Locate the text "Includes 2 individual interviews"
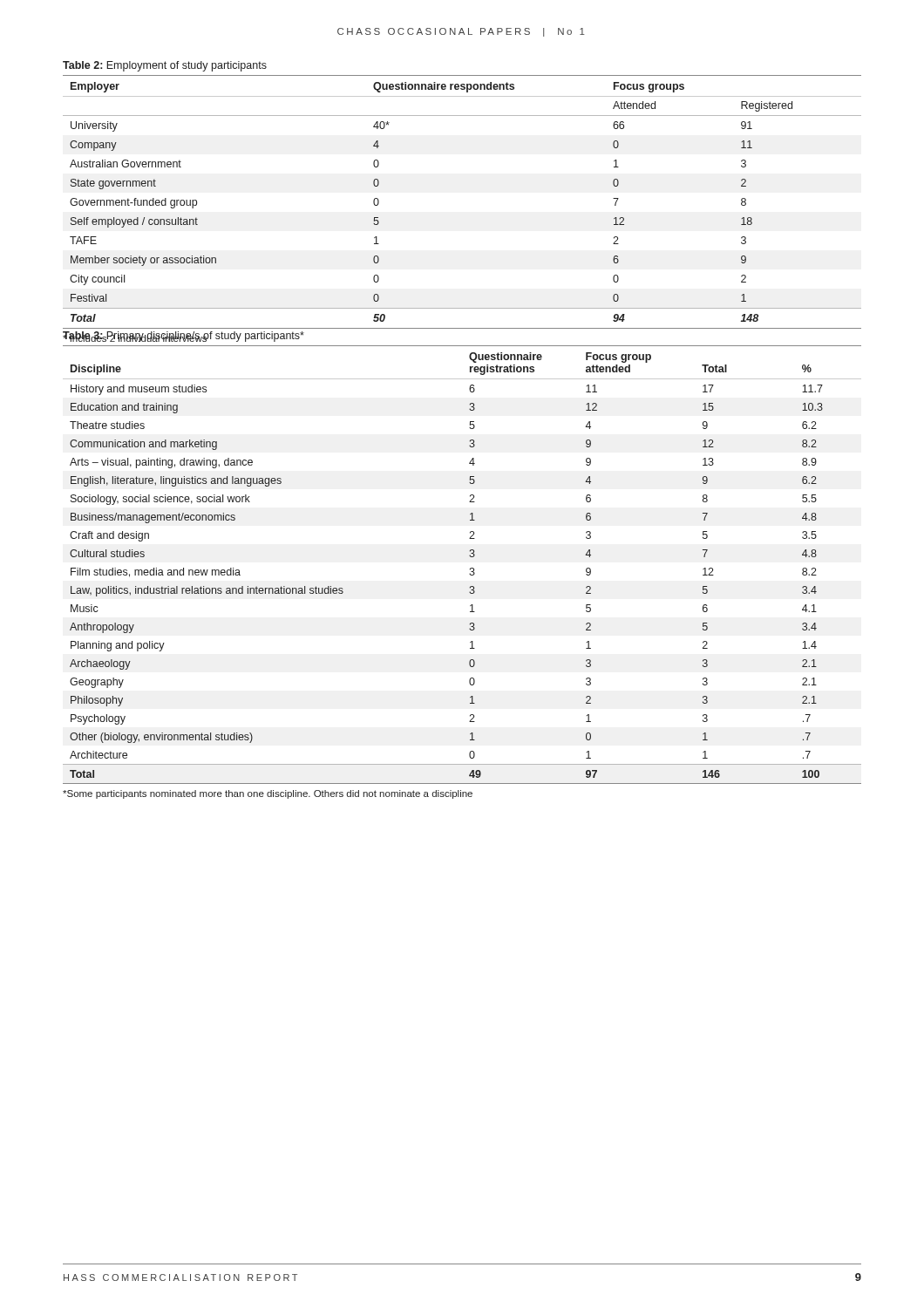Image resolution: width=924 pixels, height=1308 pixels. coord(135,338)
